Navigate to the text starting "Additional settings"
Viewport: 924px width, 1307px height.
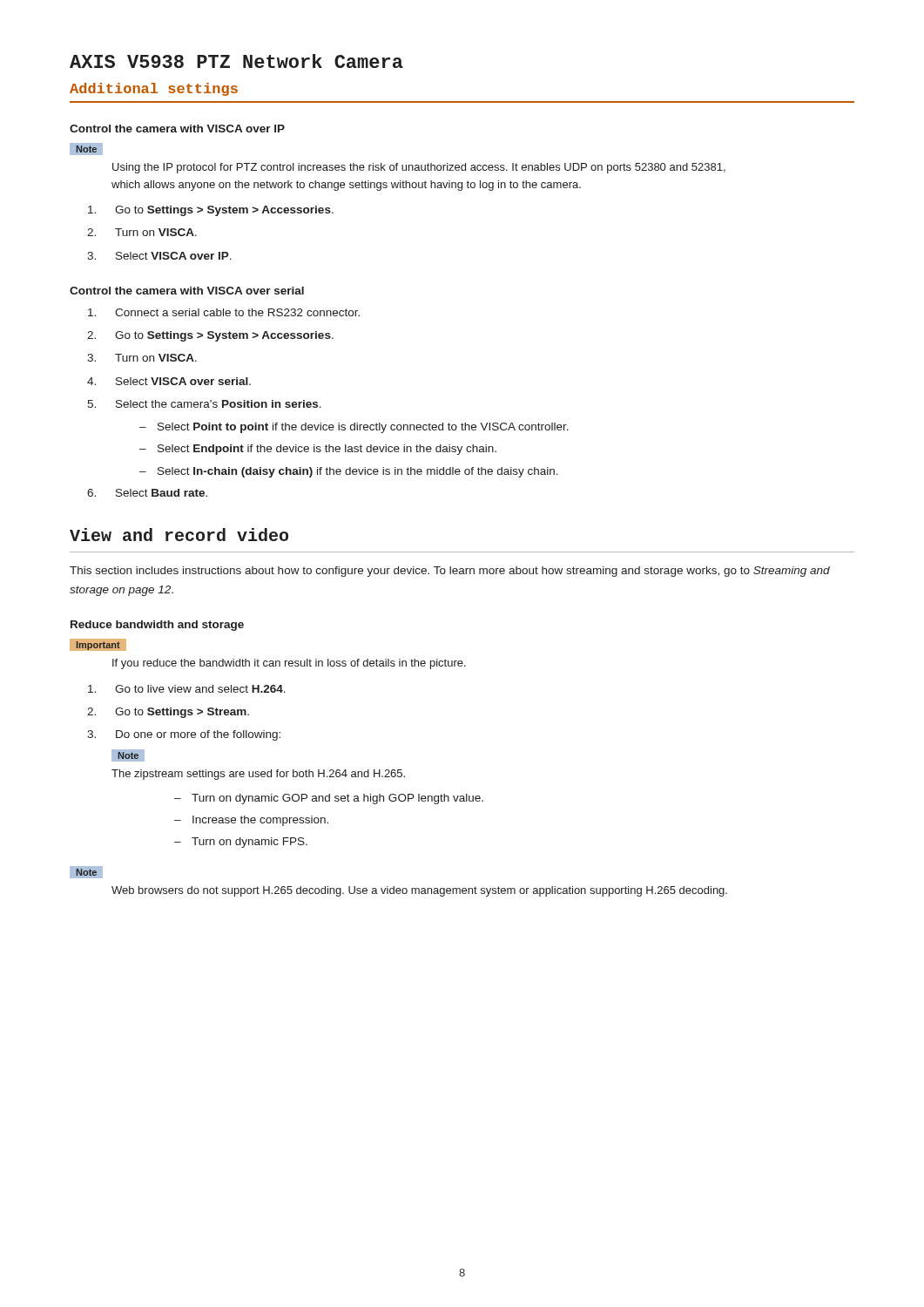[x=462, y=92]
